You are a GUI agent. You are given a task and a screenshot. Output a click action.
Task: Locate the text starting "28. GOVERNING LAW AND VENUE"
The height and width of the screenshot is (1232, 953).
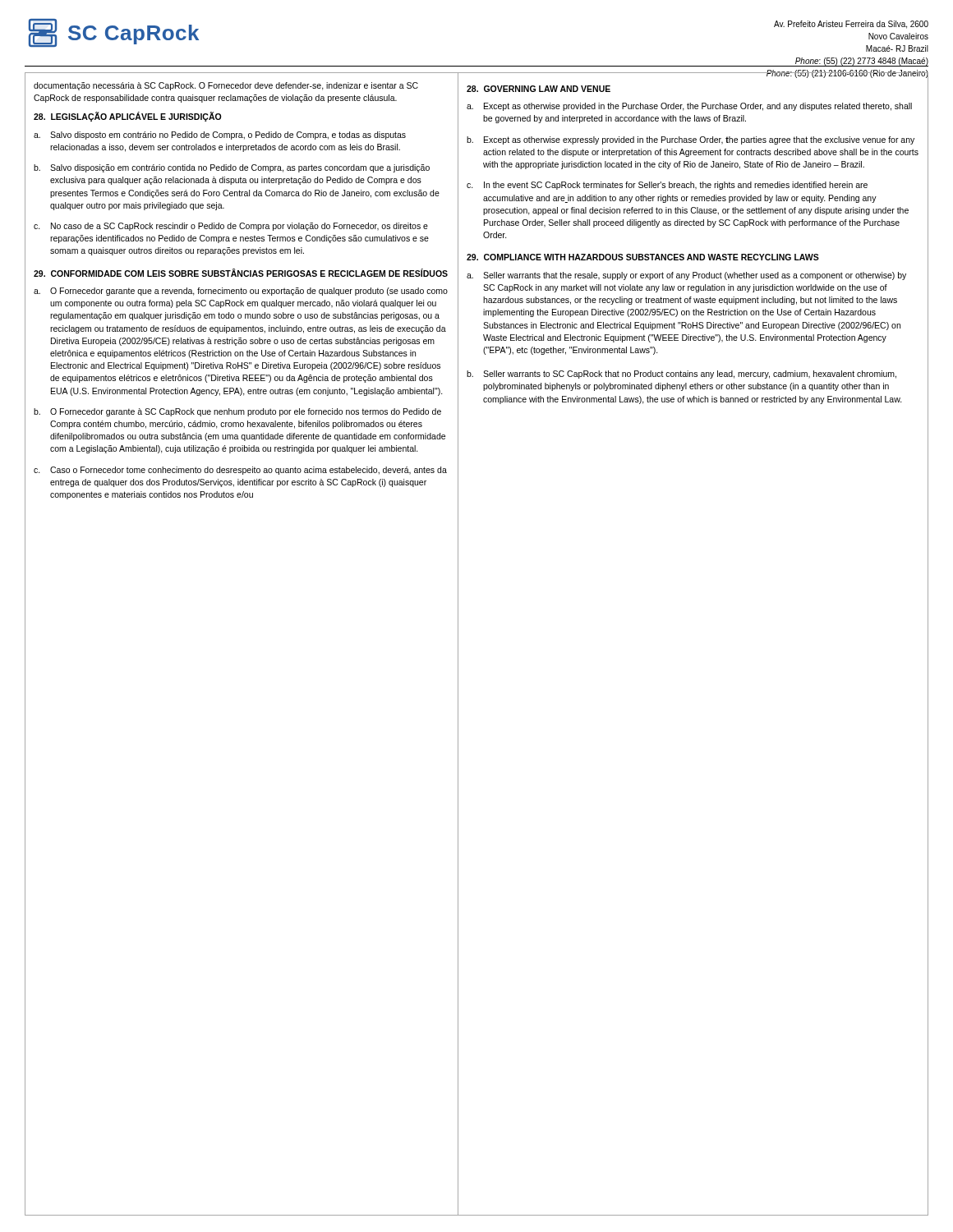(x=539, y=89)
